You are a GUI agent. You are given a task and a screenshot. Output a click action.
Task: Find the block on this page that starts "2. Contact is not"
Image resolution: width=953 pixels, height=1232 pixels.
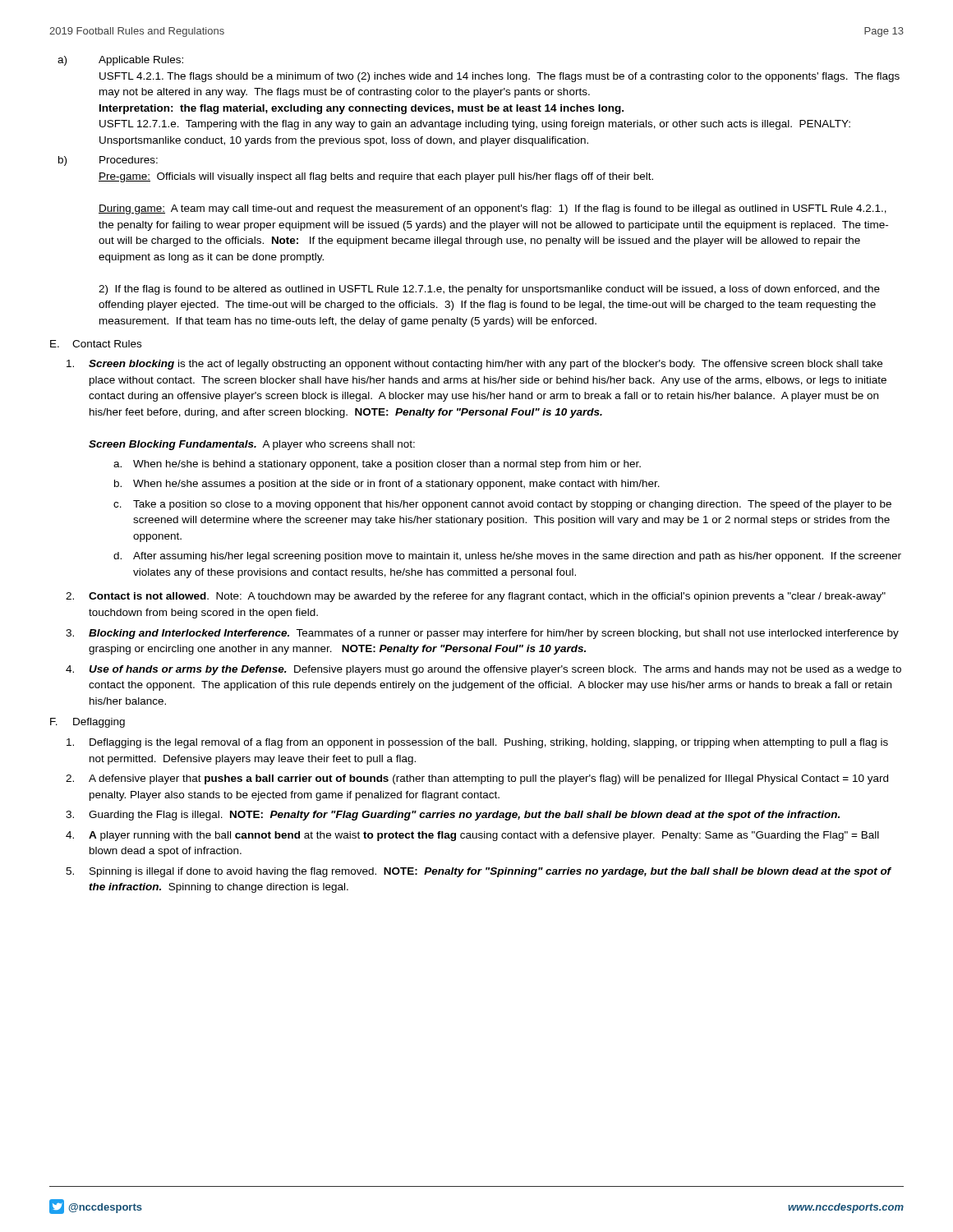485,604
